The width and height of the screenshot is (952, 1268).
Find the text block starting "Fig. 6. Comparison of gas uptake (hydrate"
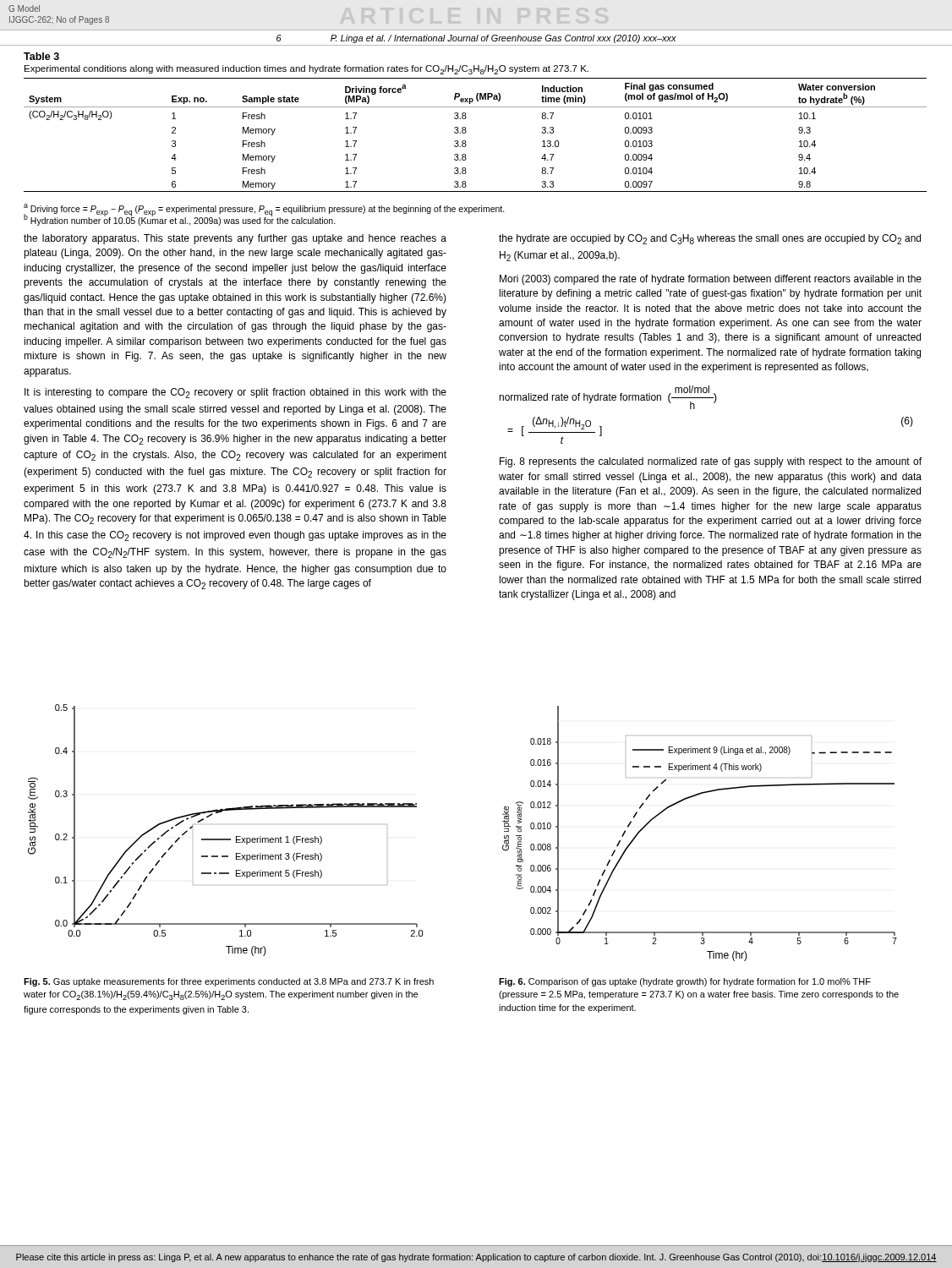click(x=699, y=994)
